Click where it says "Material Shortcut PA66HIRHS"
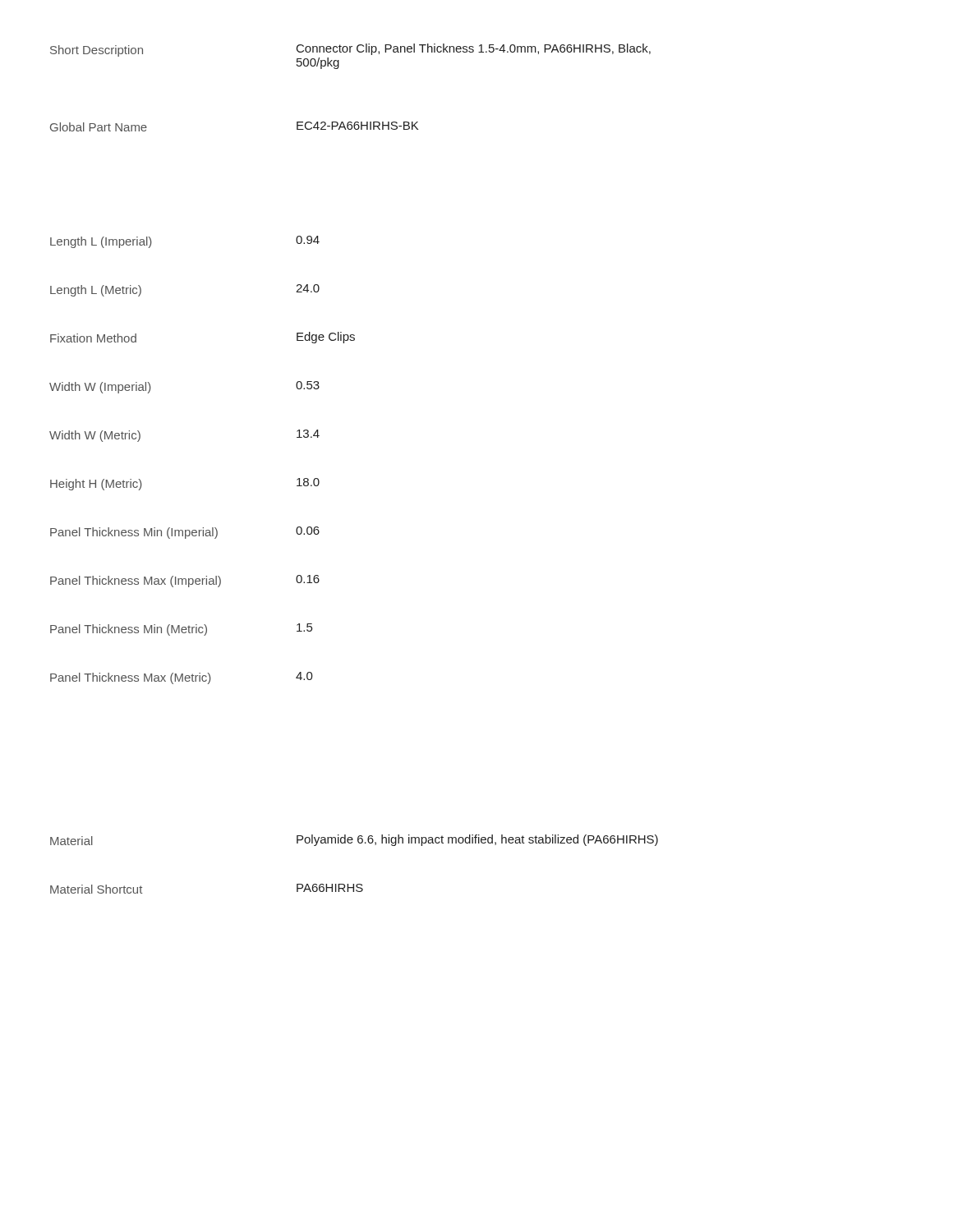The image size is (953, 1232). click(x=92, y=888)
